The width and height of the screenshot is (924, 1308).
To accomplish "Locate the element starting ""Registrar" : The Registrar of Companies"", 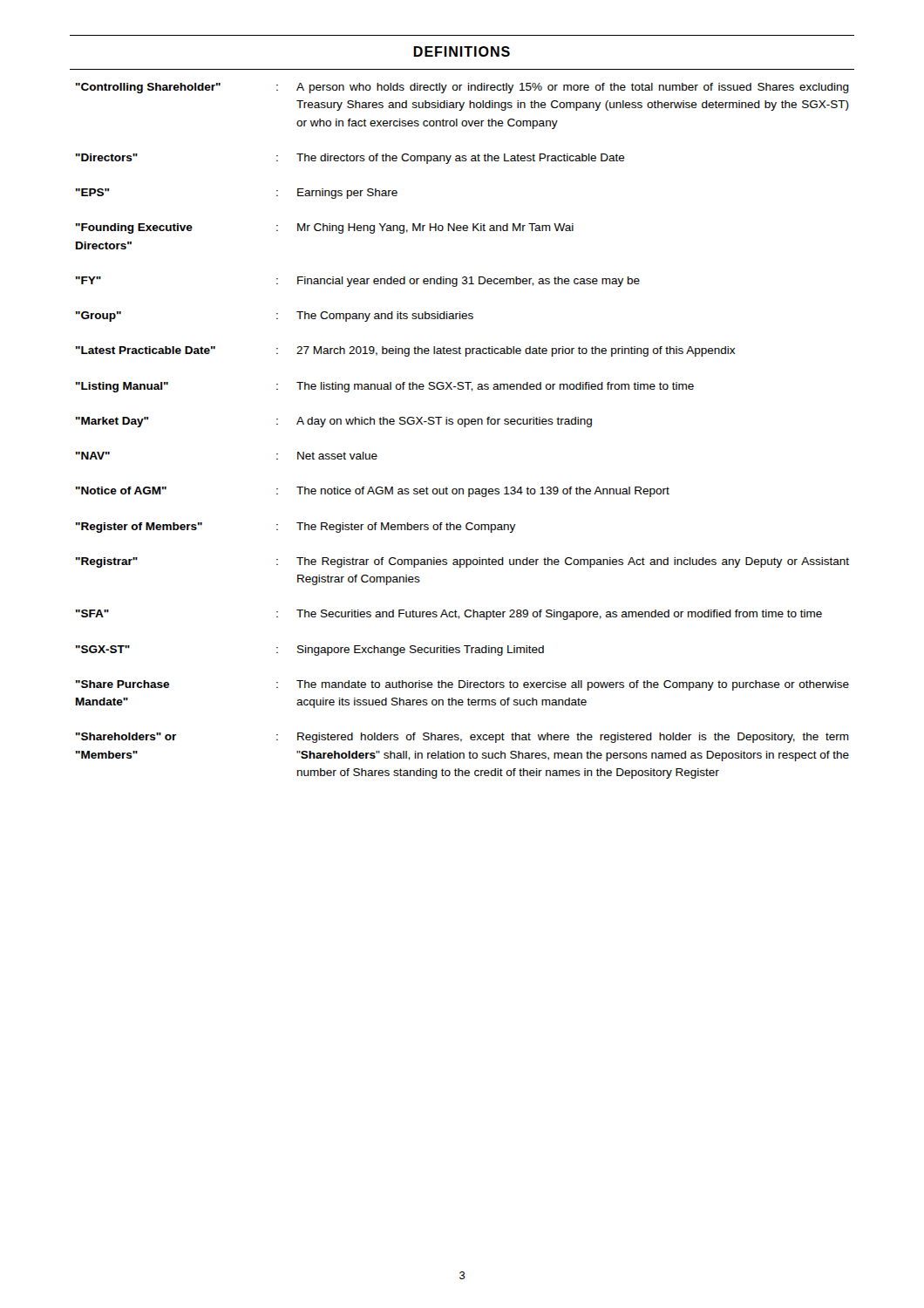I will click(462, 570).
